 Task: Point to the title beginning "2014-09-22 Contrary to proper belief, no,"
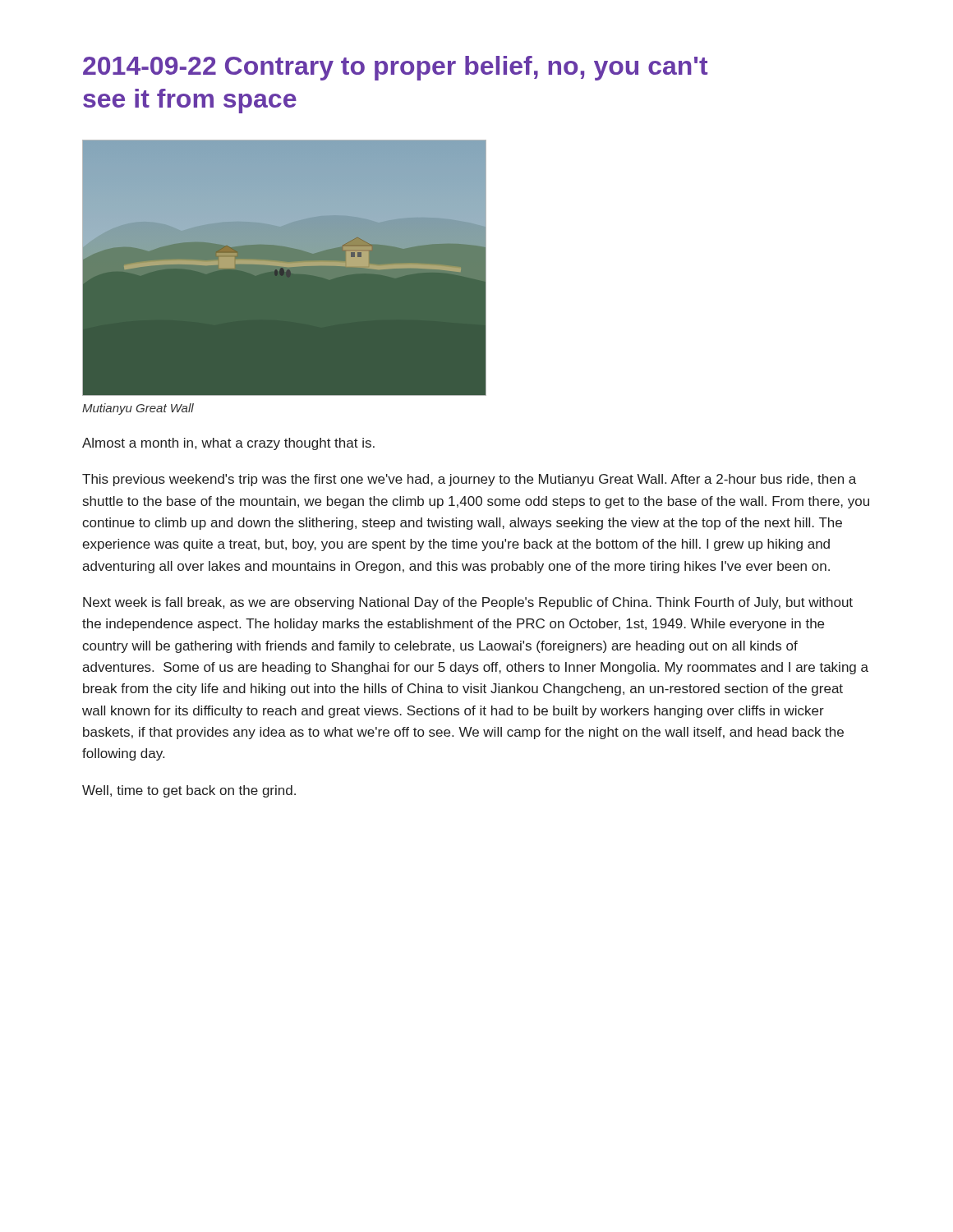pyautogui.click(x=395, y=82)
